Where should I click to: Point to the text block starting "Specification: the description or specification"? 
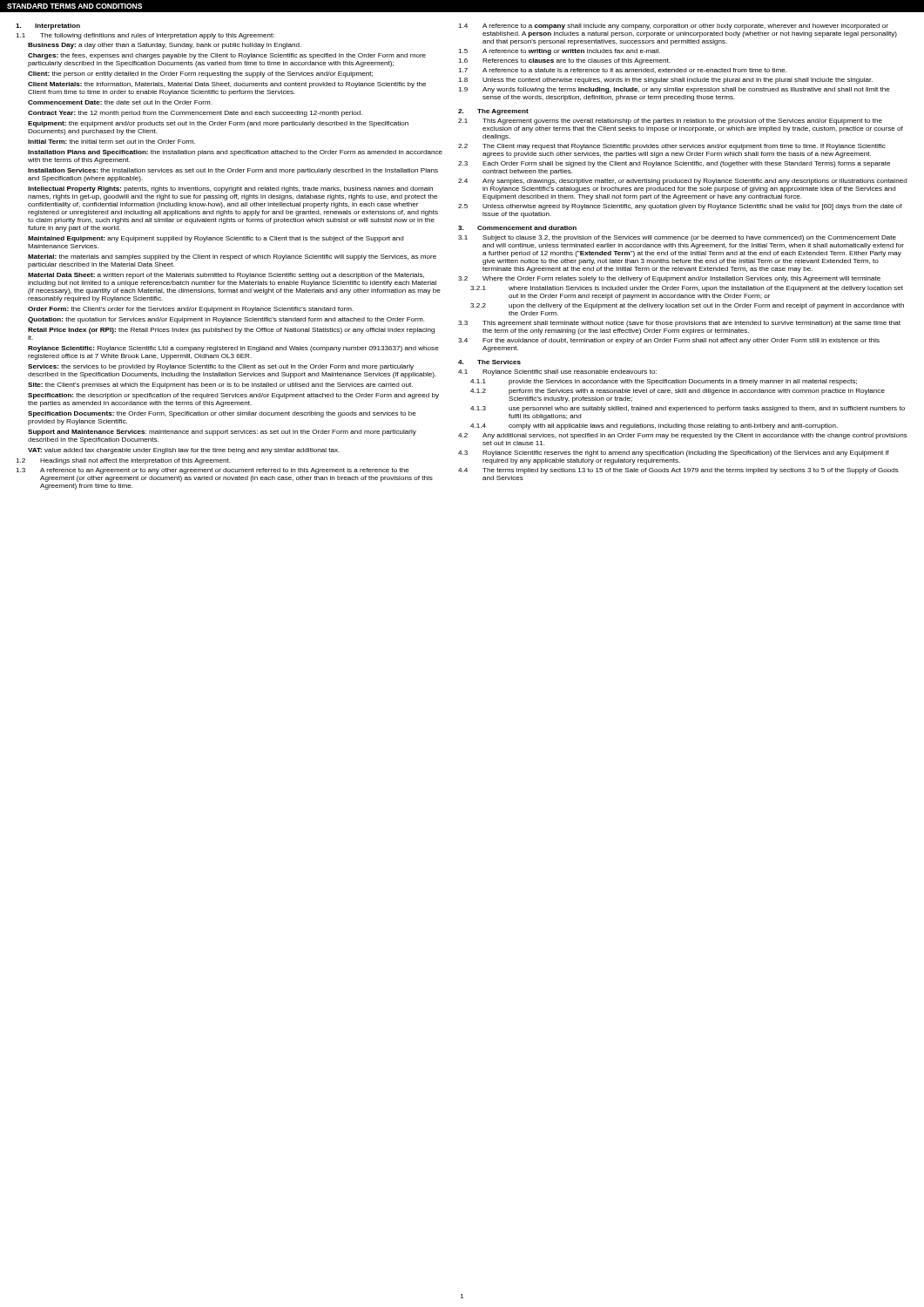233,399
